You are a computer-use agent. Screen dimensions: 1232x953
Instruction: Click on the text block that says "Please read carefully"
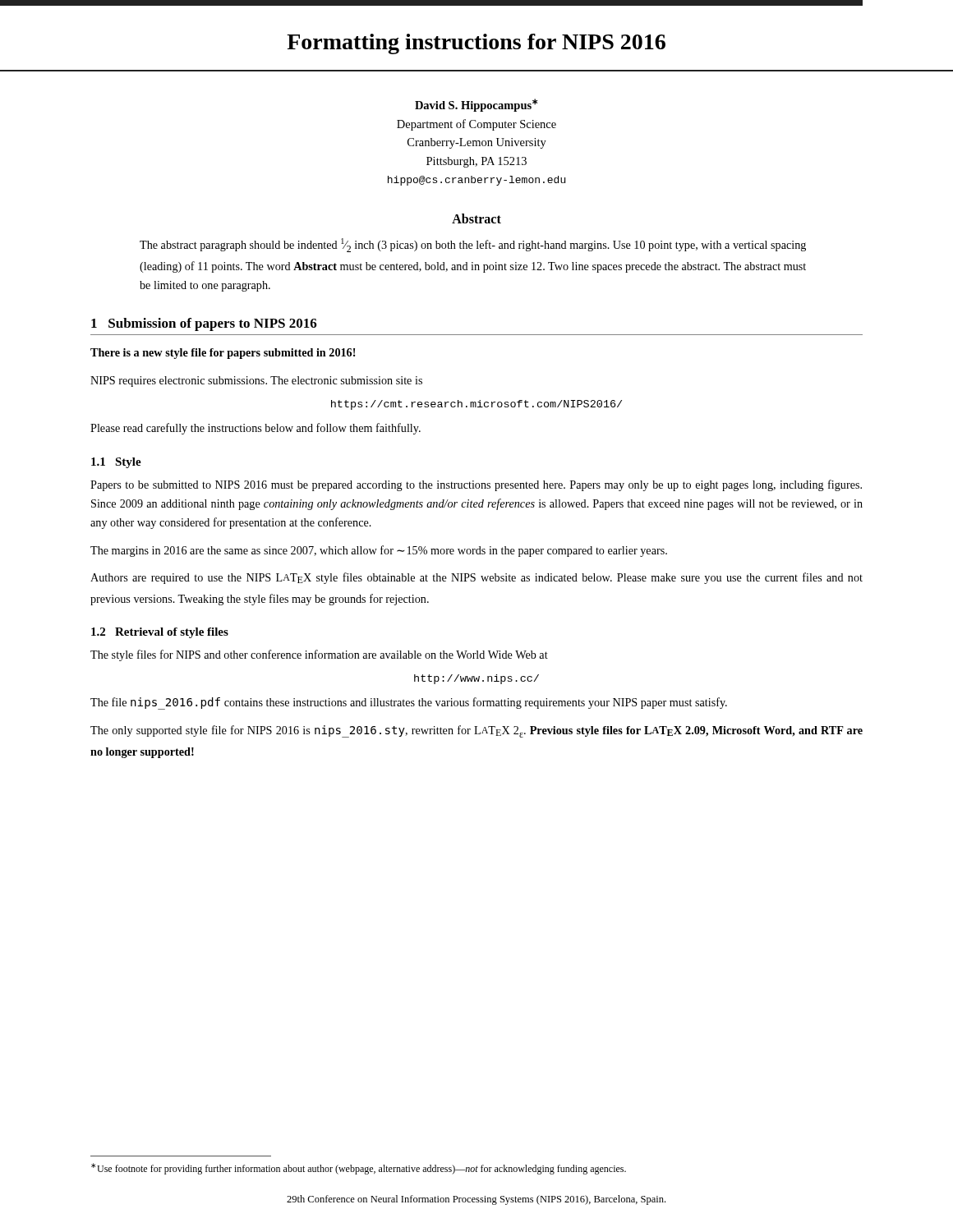256,428
